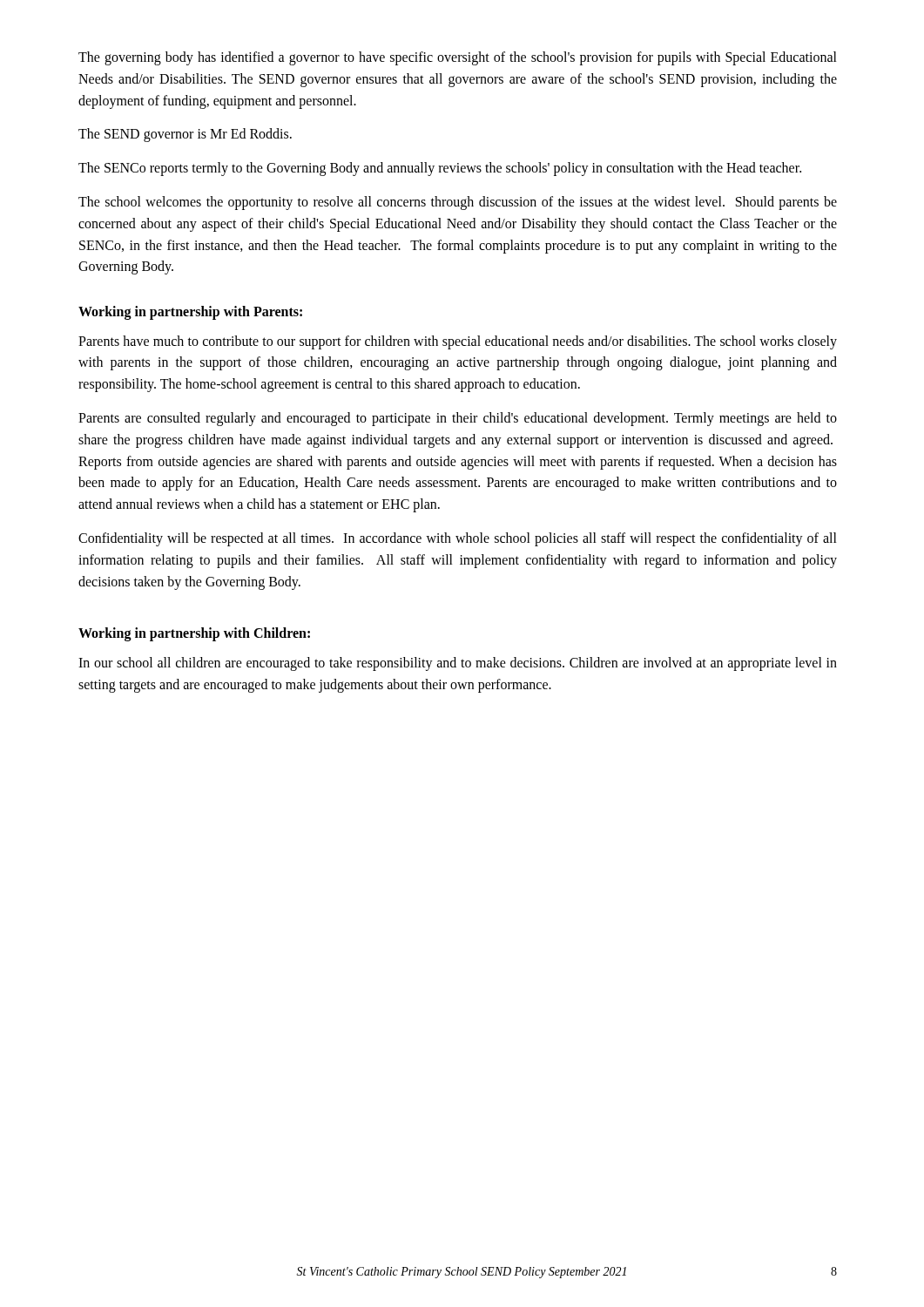Screen dimensions: 1307x924
Task: Locate the text block that says "Parents have much to contribute to our support"
Action: 458,362
